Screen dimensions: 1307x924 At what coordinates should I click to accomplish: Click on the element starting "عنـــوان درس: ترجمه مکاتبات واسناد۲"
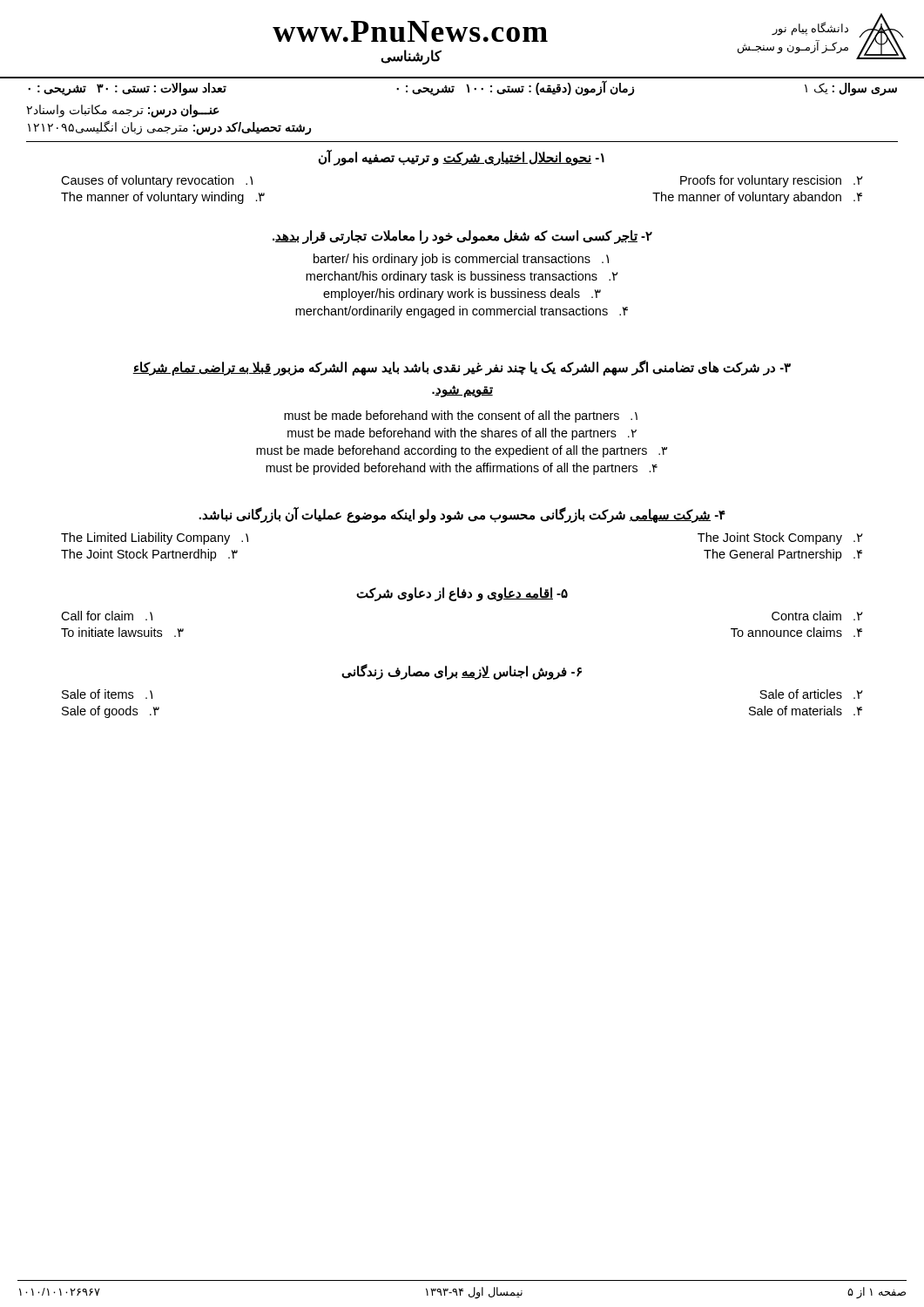pos(123,111)
